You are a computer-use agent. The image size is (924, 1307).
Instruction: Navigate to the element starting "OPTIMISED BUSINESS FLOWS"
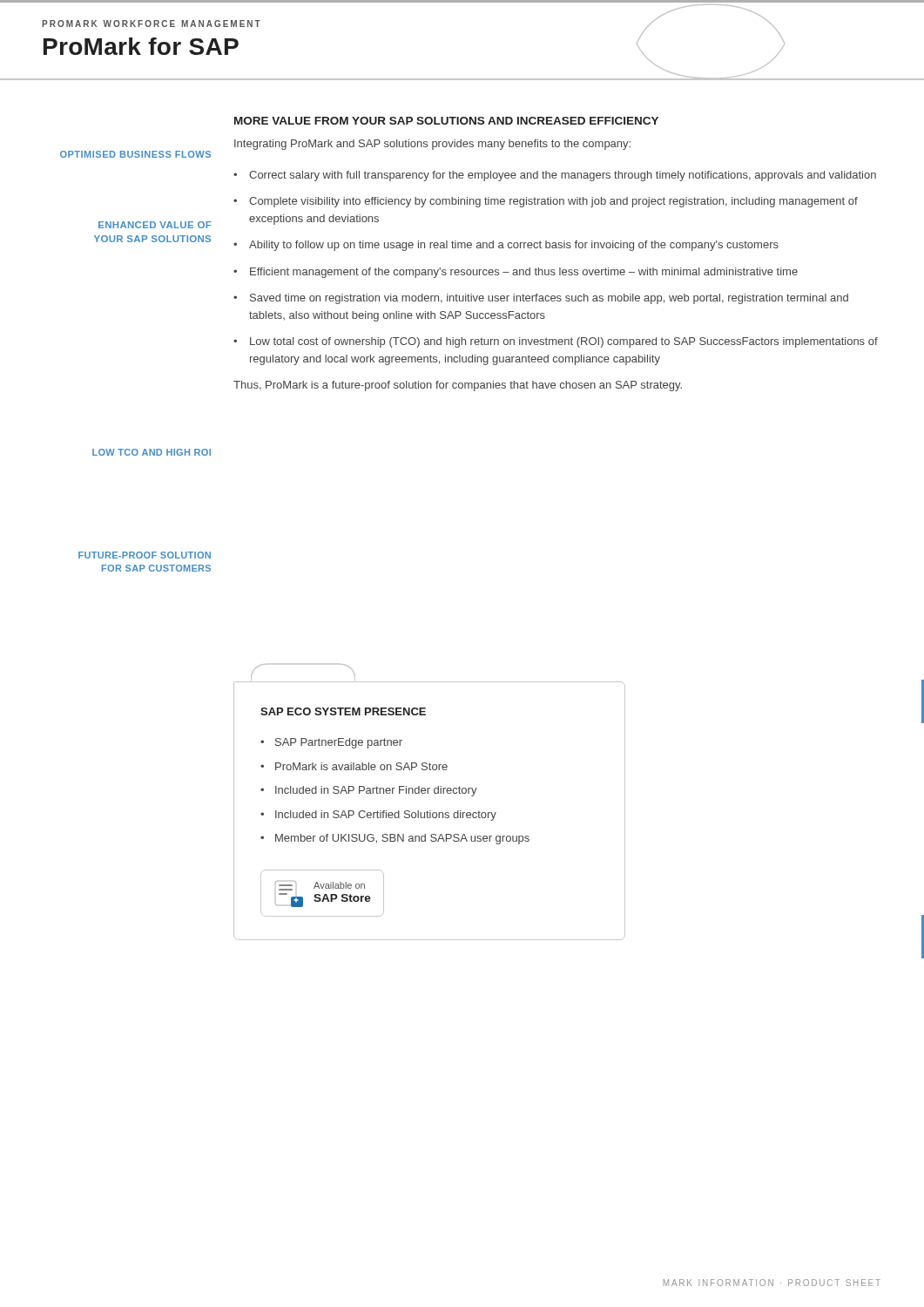(136, 154)
